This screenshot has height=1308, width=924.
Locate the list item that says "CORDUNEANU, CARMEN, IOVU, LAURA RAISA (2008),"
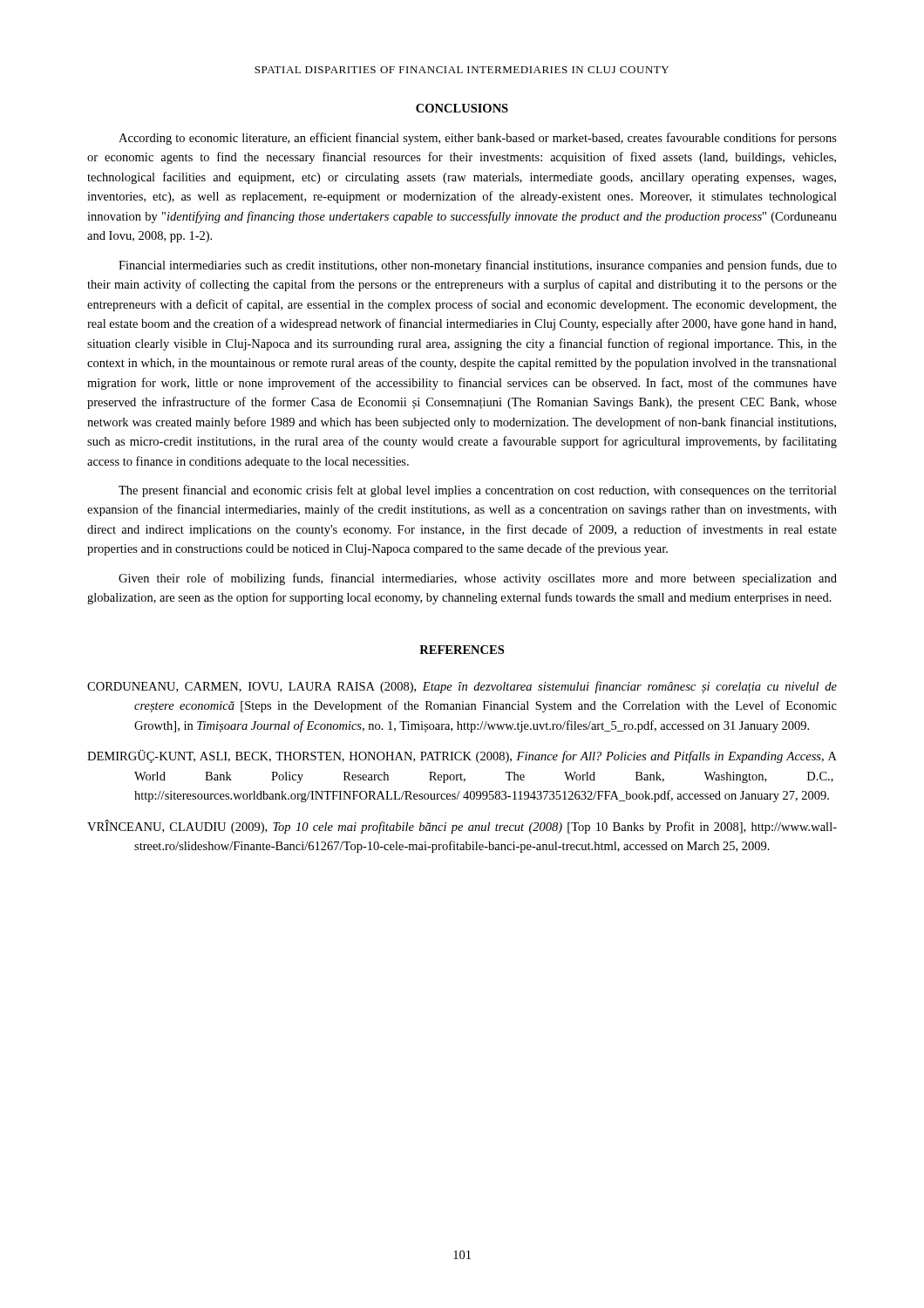[x=462, y=706]
